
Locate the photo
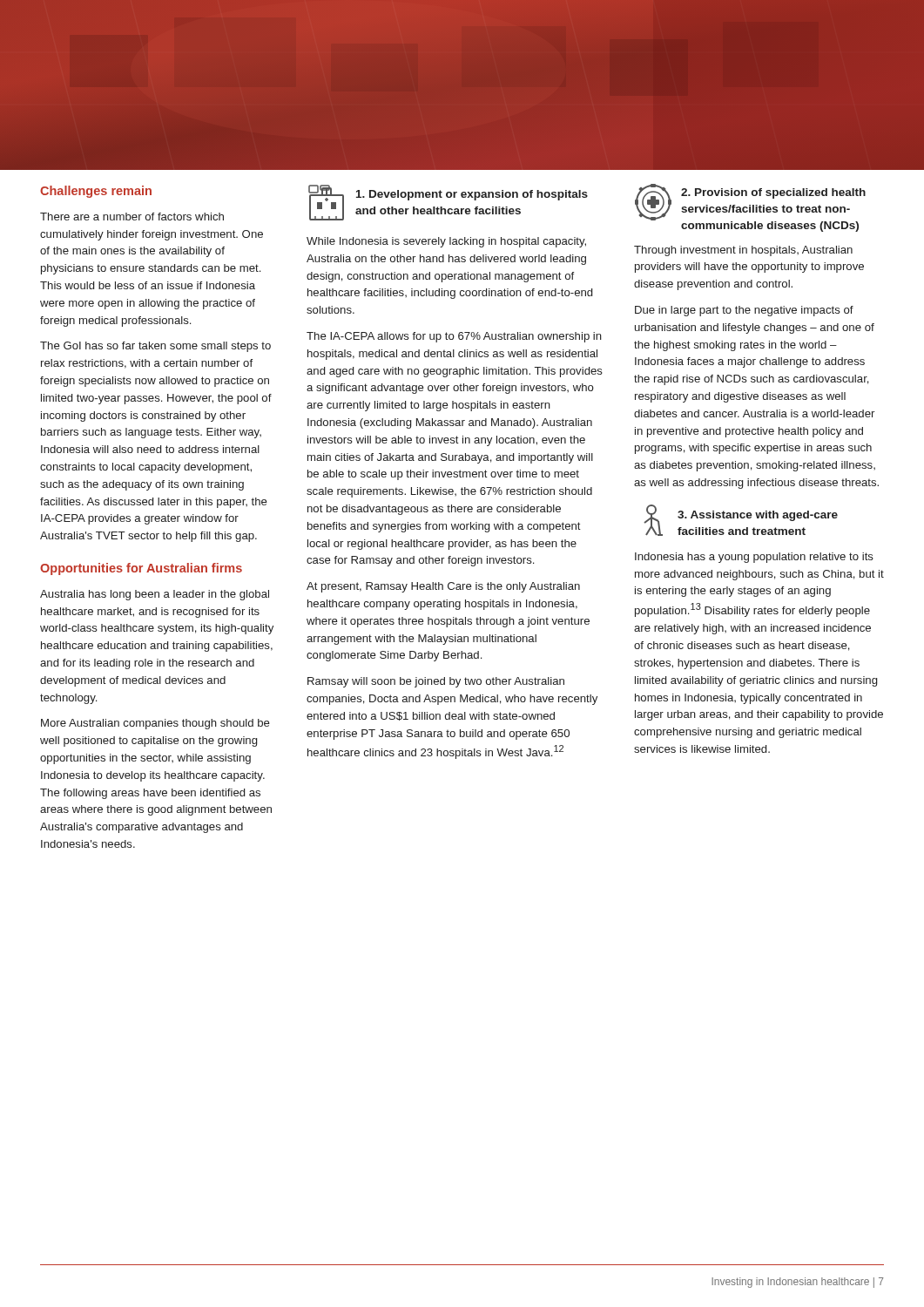462,85
